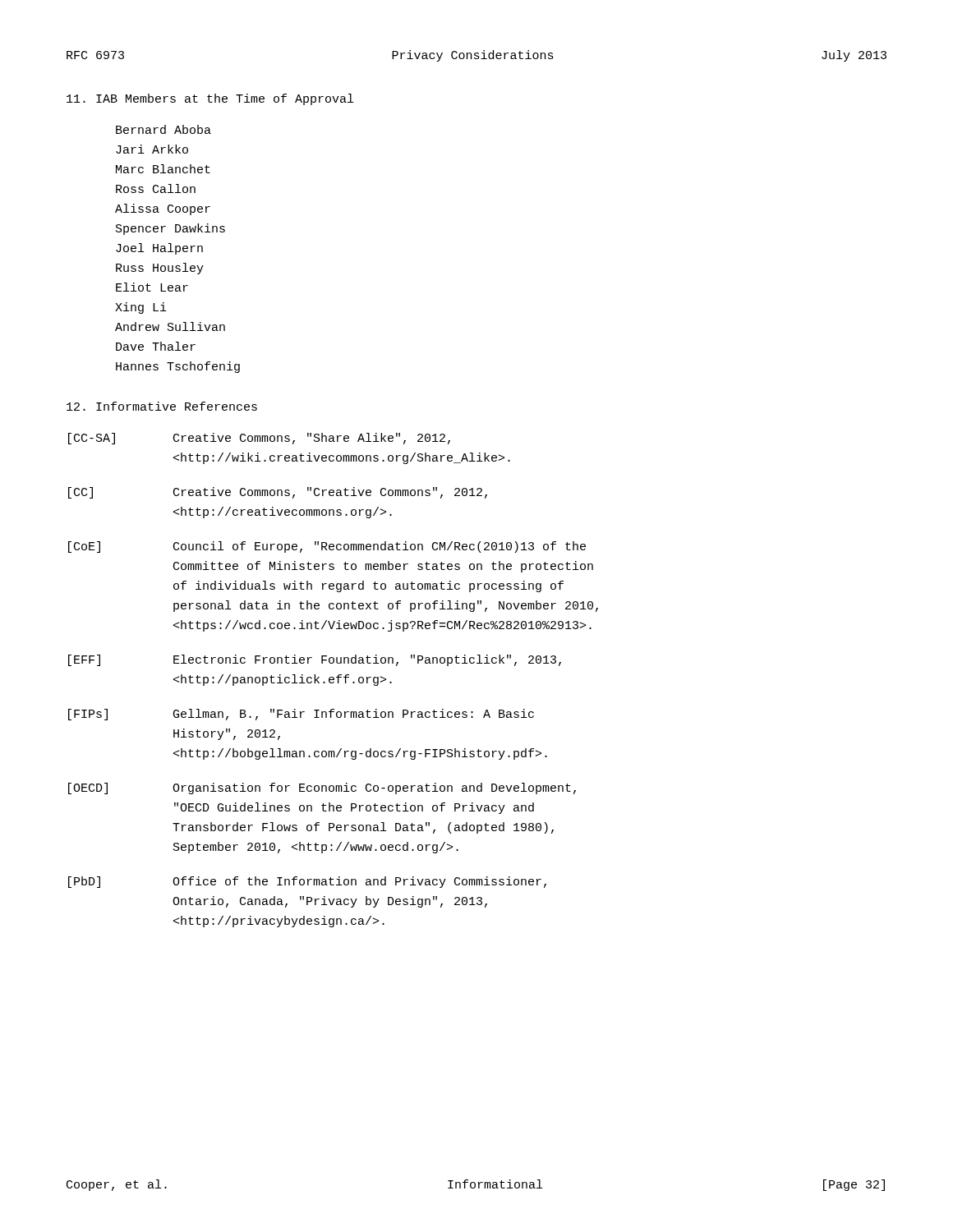Locate the text starting "[CC-SA] Creative Commons,"
Viewport: 953px width, 1232px height.
coord(476,449)
